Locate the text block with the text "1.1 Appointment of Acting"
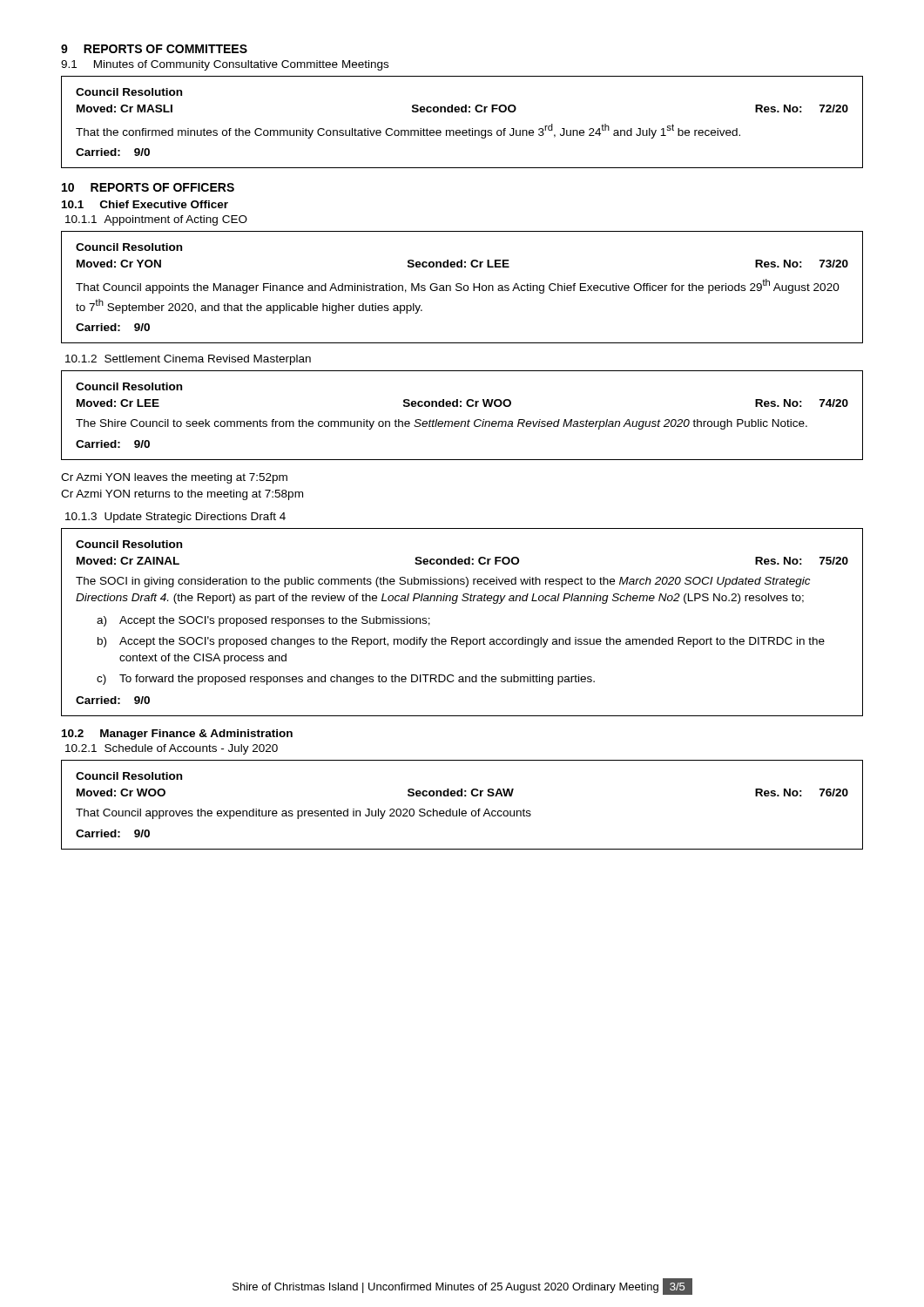 (x=156, y=219)
